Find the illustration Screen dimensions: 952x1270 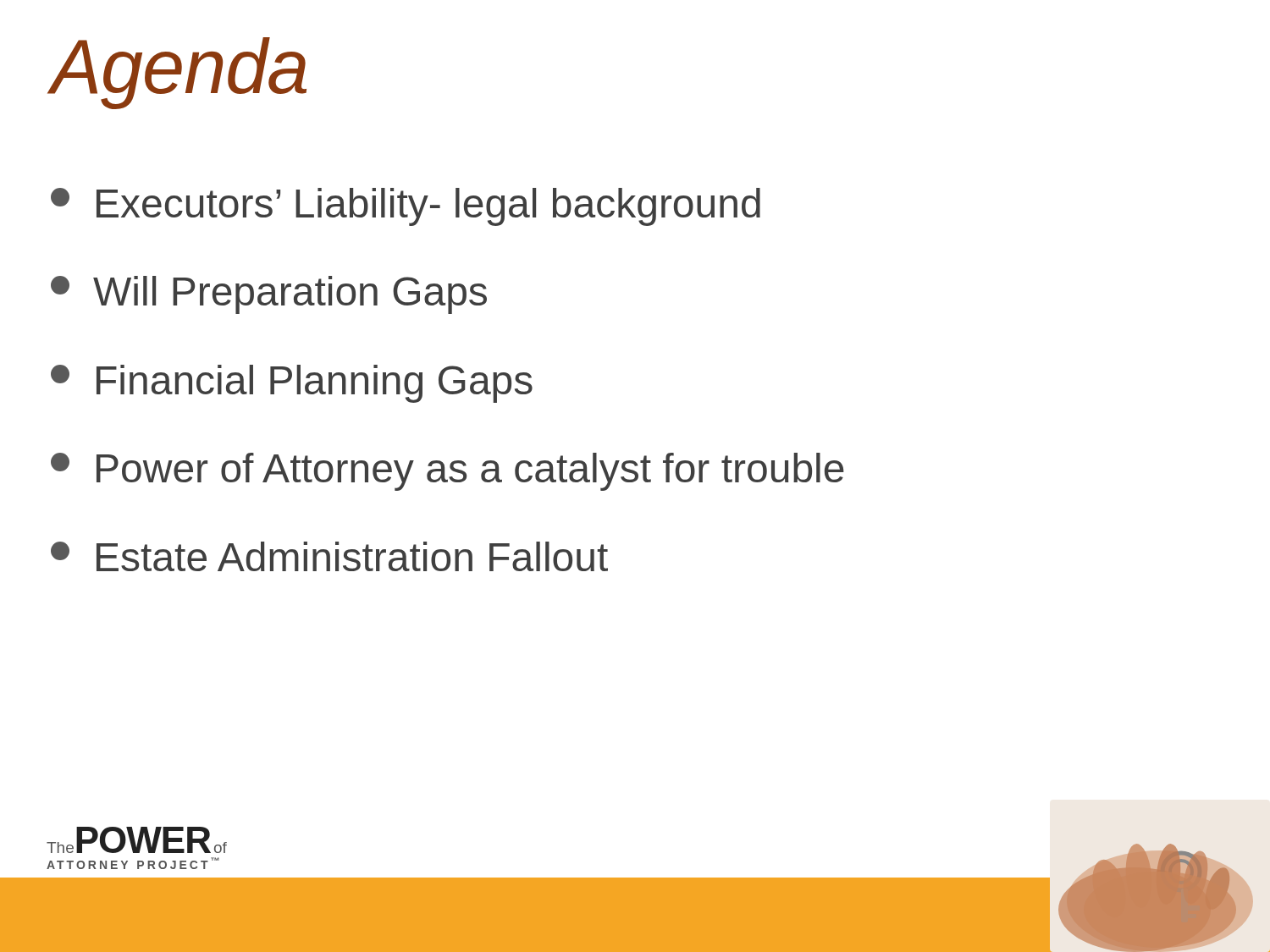coord(1160,876)
